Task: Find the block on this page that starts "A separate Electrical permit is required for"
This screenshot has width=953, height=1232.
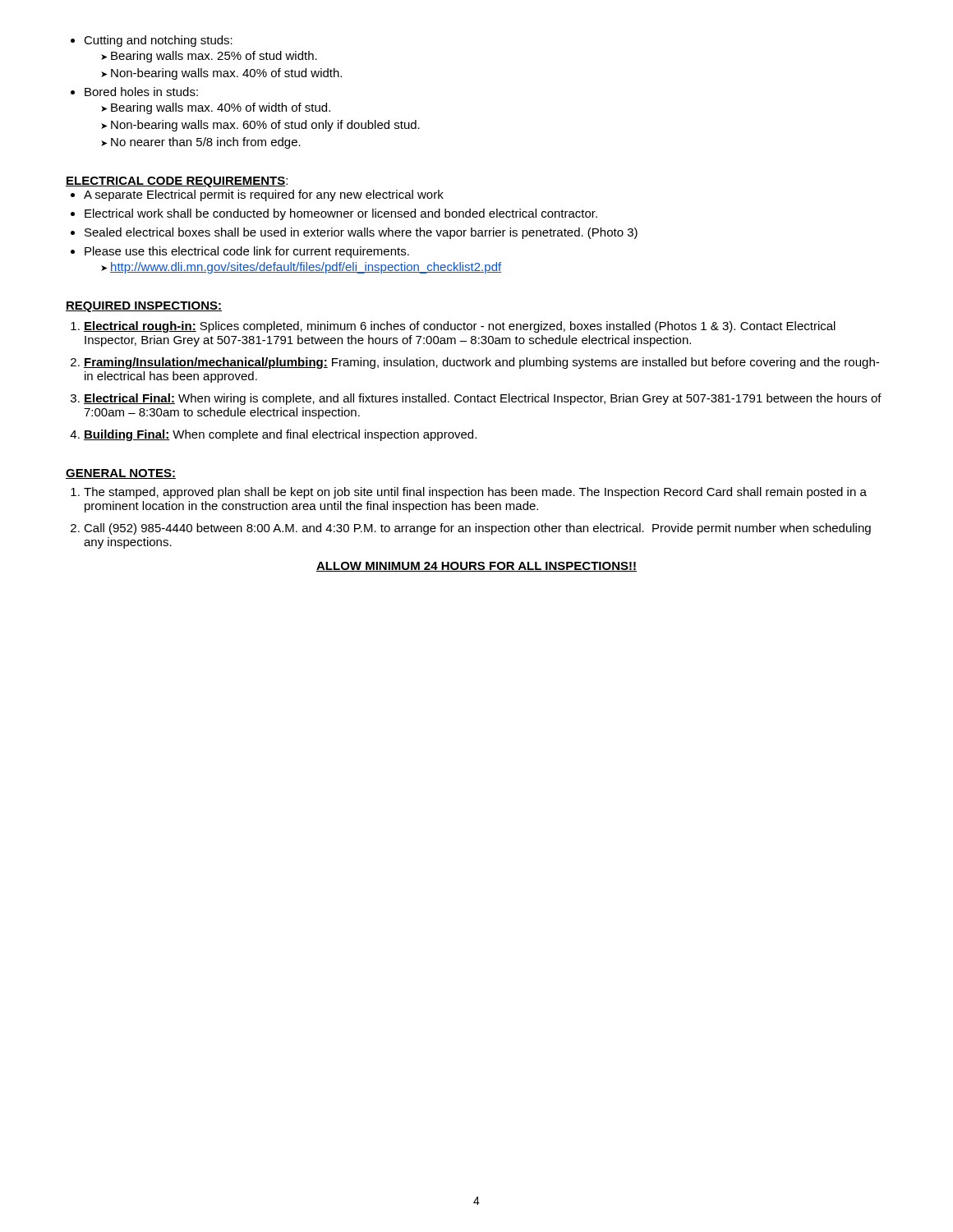Action: tap(257, 195)
